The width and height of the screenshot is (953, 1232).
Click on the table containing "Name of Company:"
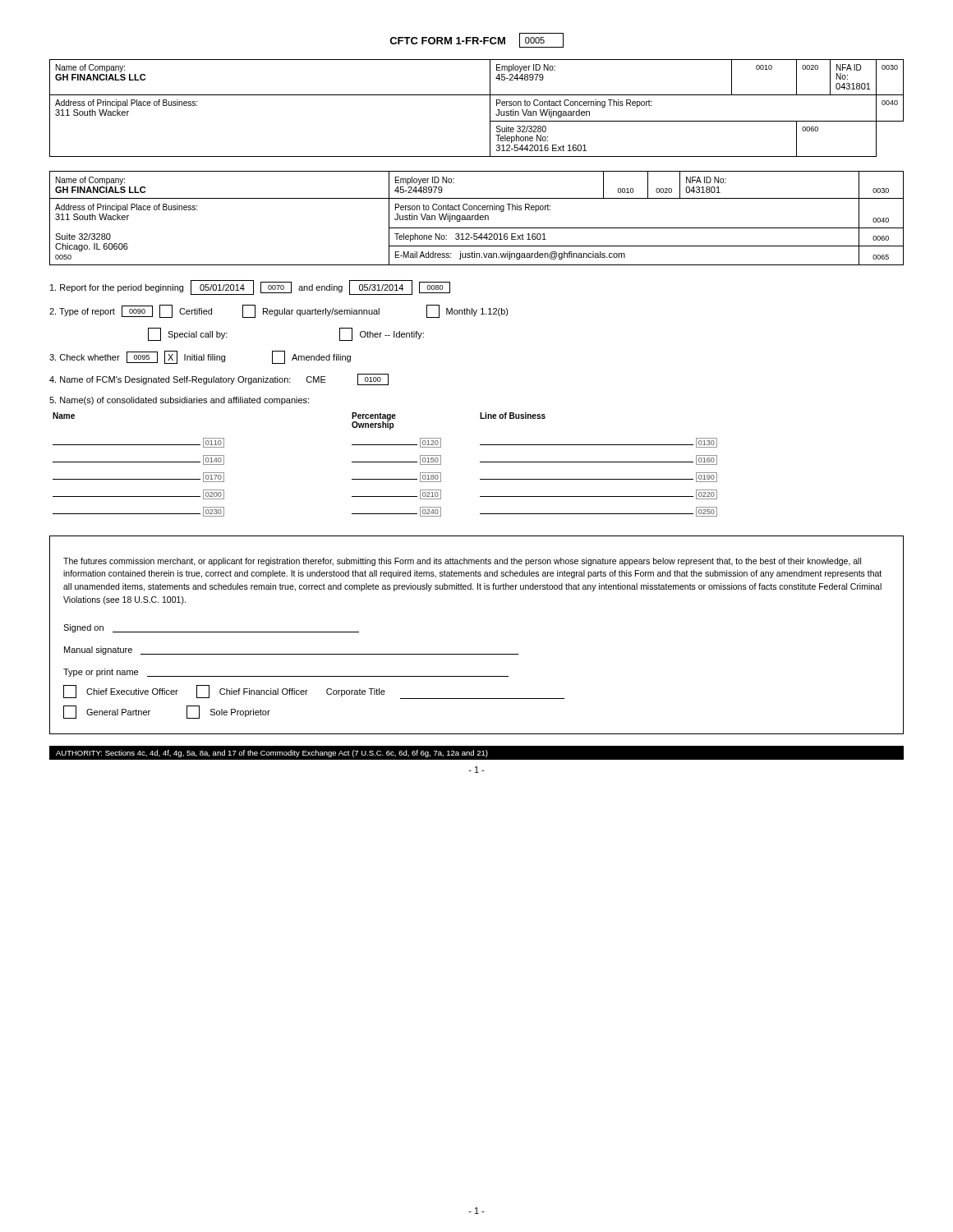[x=476, y=162]
